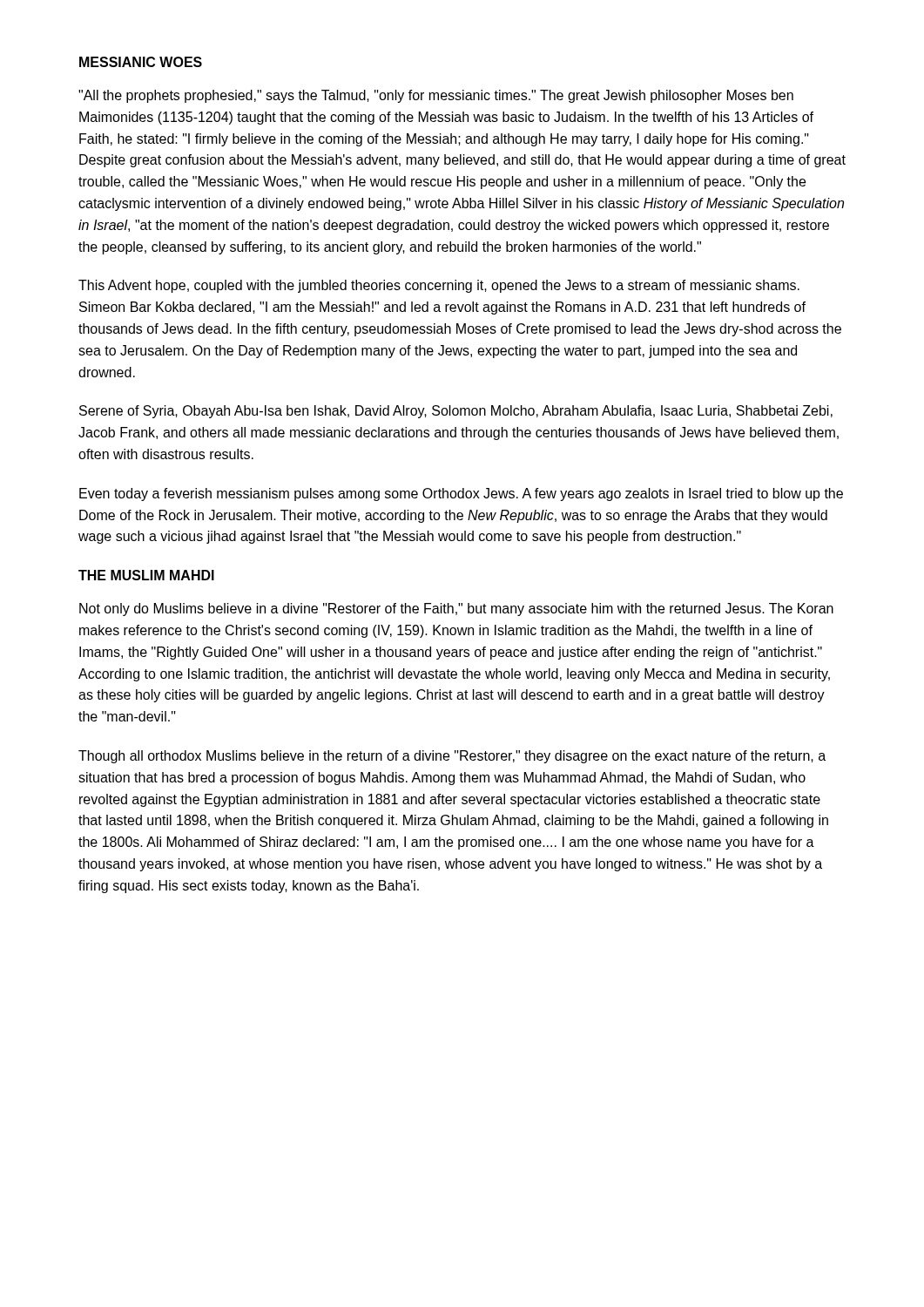Navigate to the block starting "THE MUSLIM MAHDI"
The width and height of the screenshot is (924, 1307).
click(147, 576)
